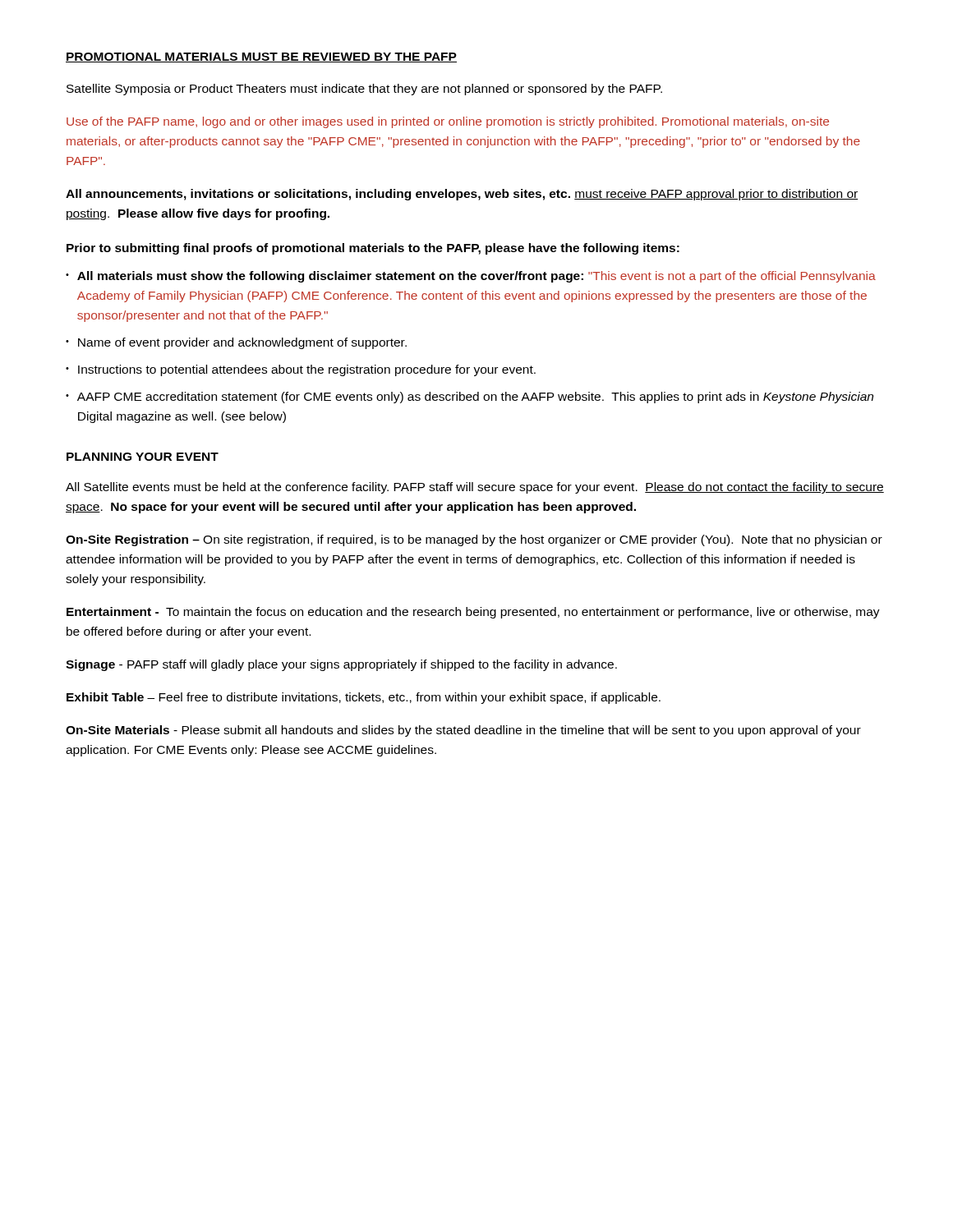The height and width of the screenshot is (1232, 953).
Task: Point to the block beginning "On-Site Materials - Please submit all handouts and"
Action: (x=463, y=740)
